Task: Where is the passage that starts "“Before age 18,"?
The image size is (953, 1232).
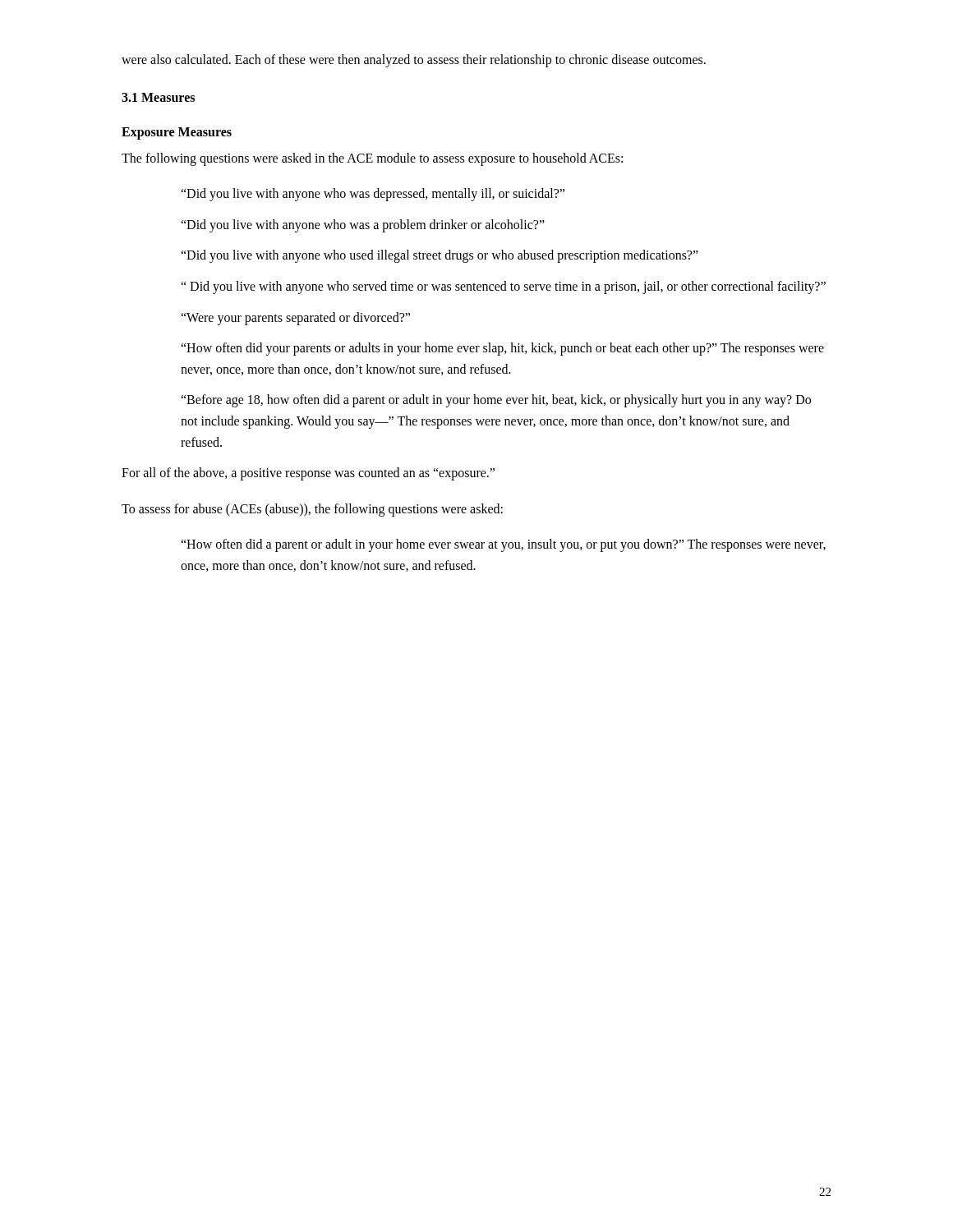Action: point(496,421)
